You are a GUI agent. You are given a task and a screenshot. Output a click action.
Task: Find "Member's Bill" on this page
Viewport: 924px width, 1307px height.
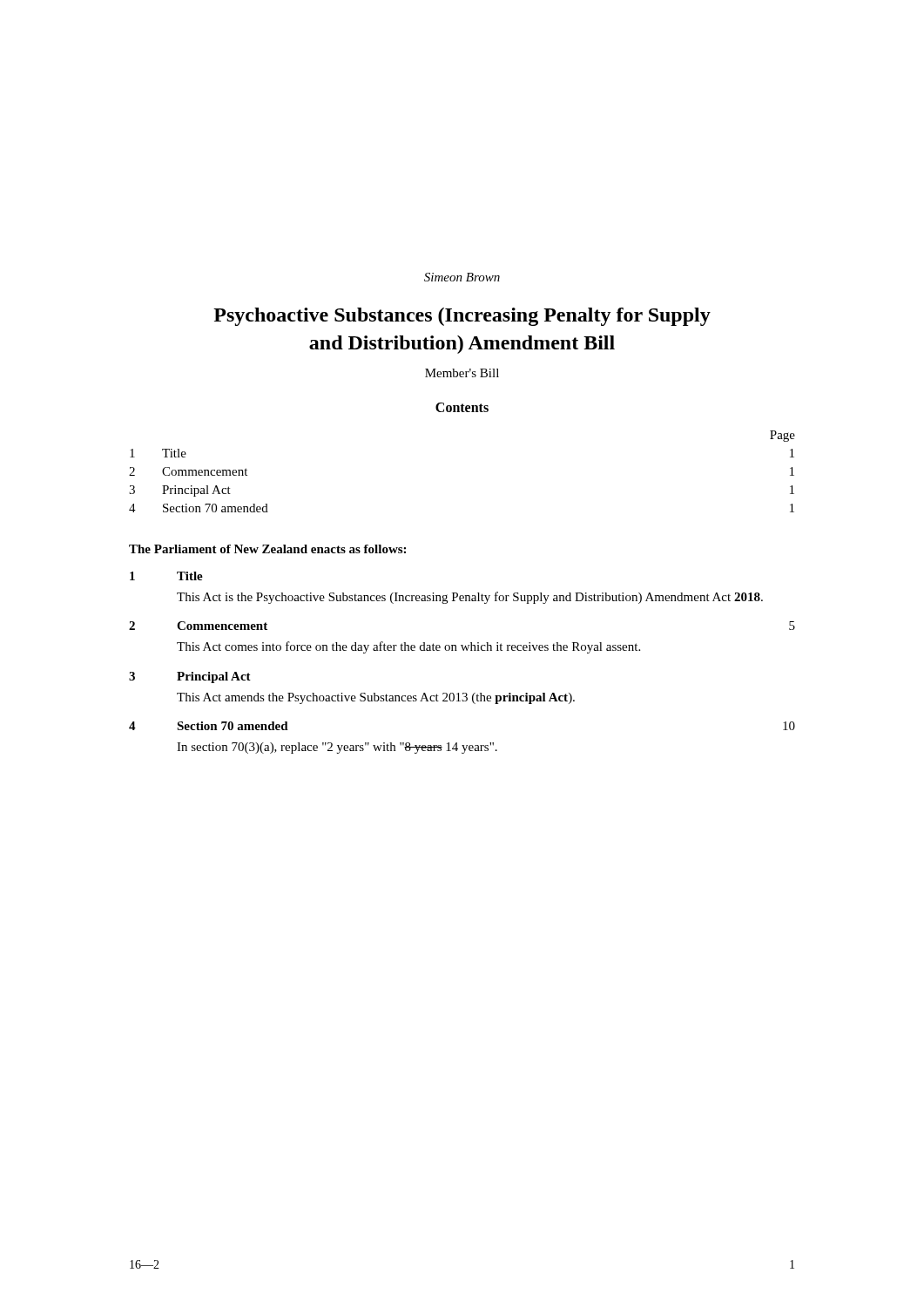[x=462, y=373]
